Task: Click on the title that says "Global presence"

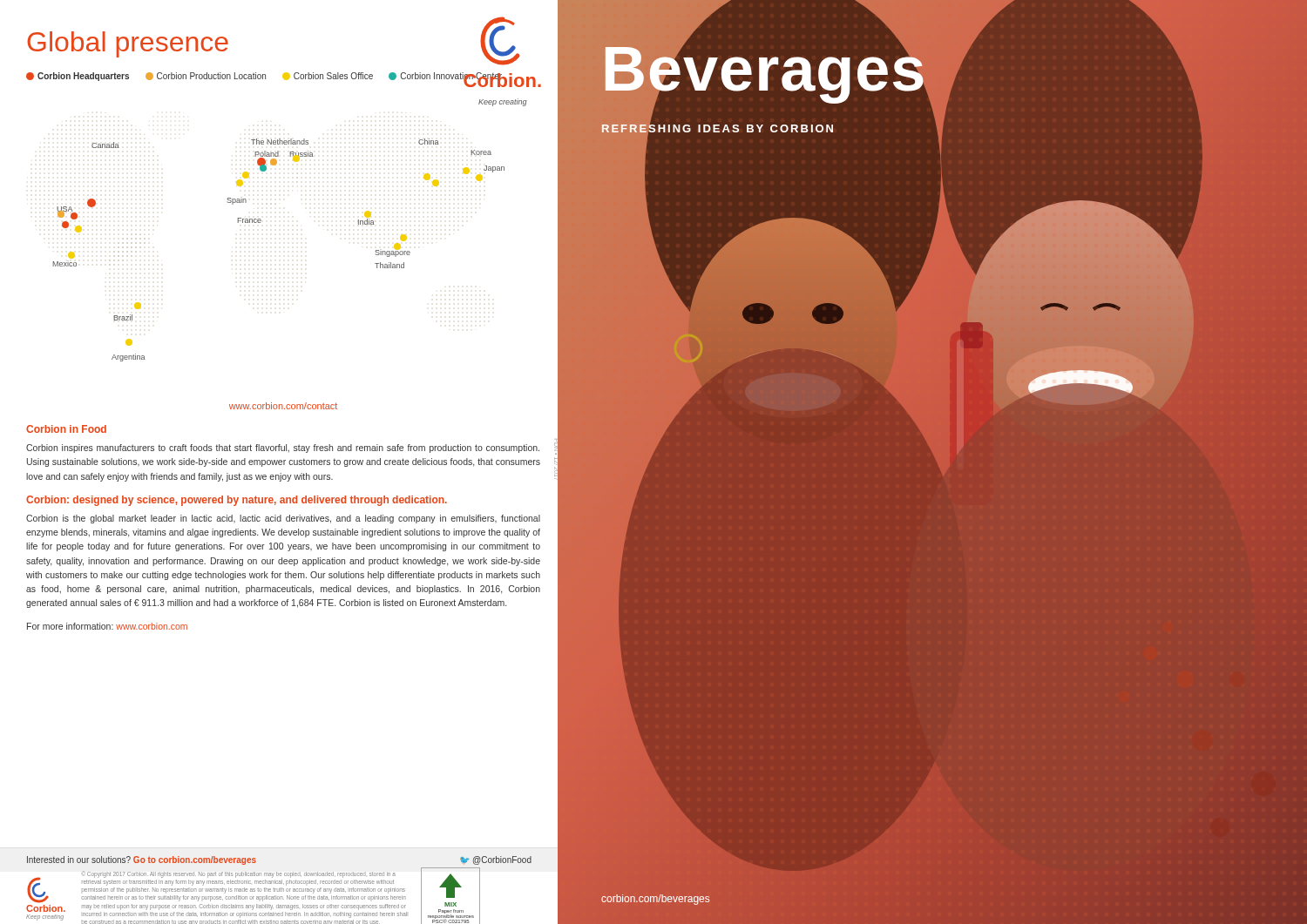Action: coord(128,42)
